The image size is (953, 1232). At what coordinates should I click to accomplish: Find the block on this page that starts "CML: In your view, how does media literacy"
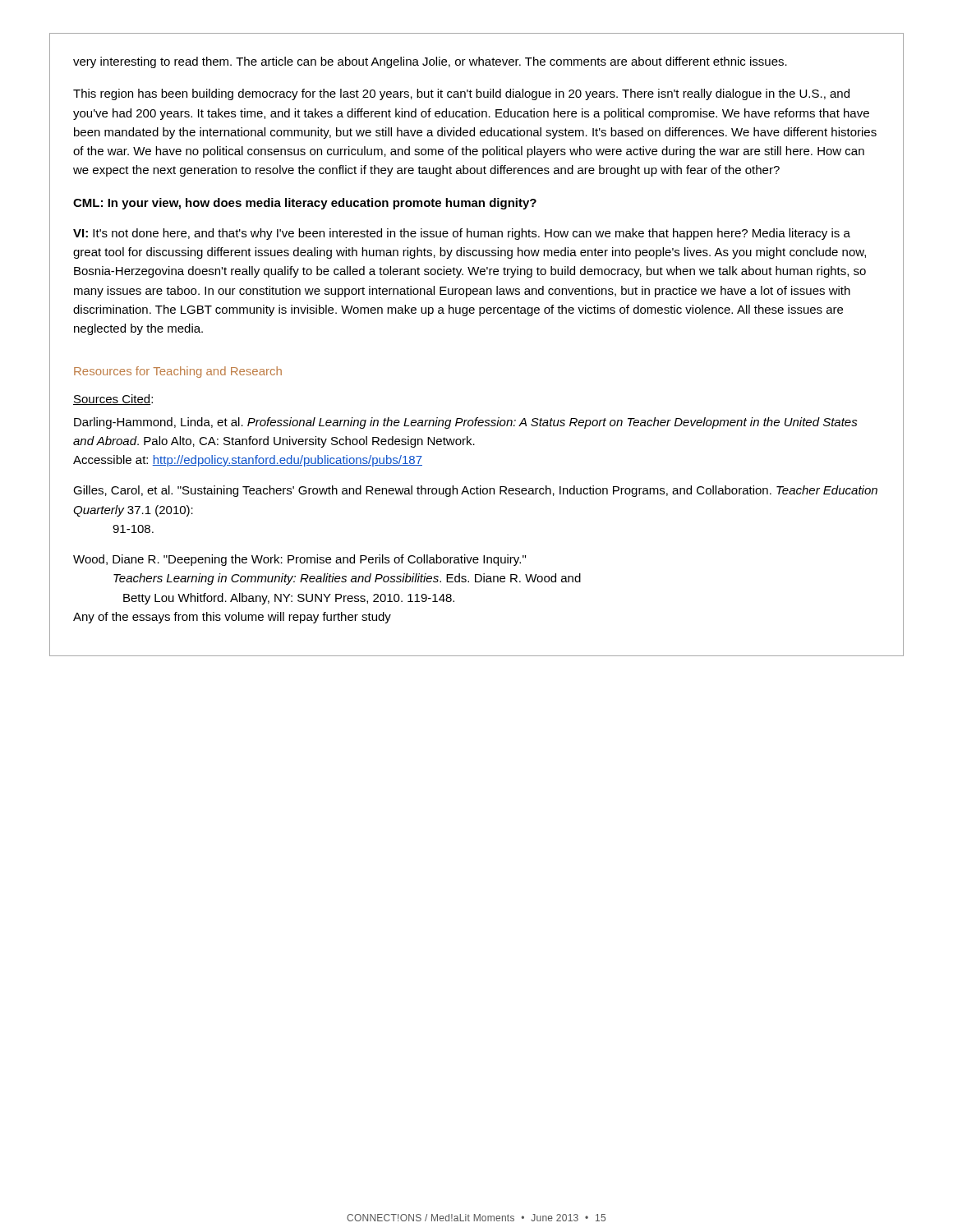(305, 202)
